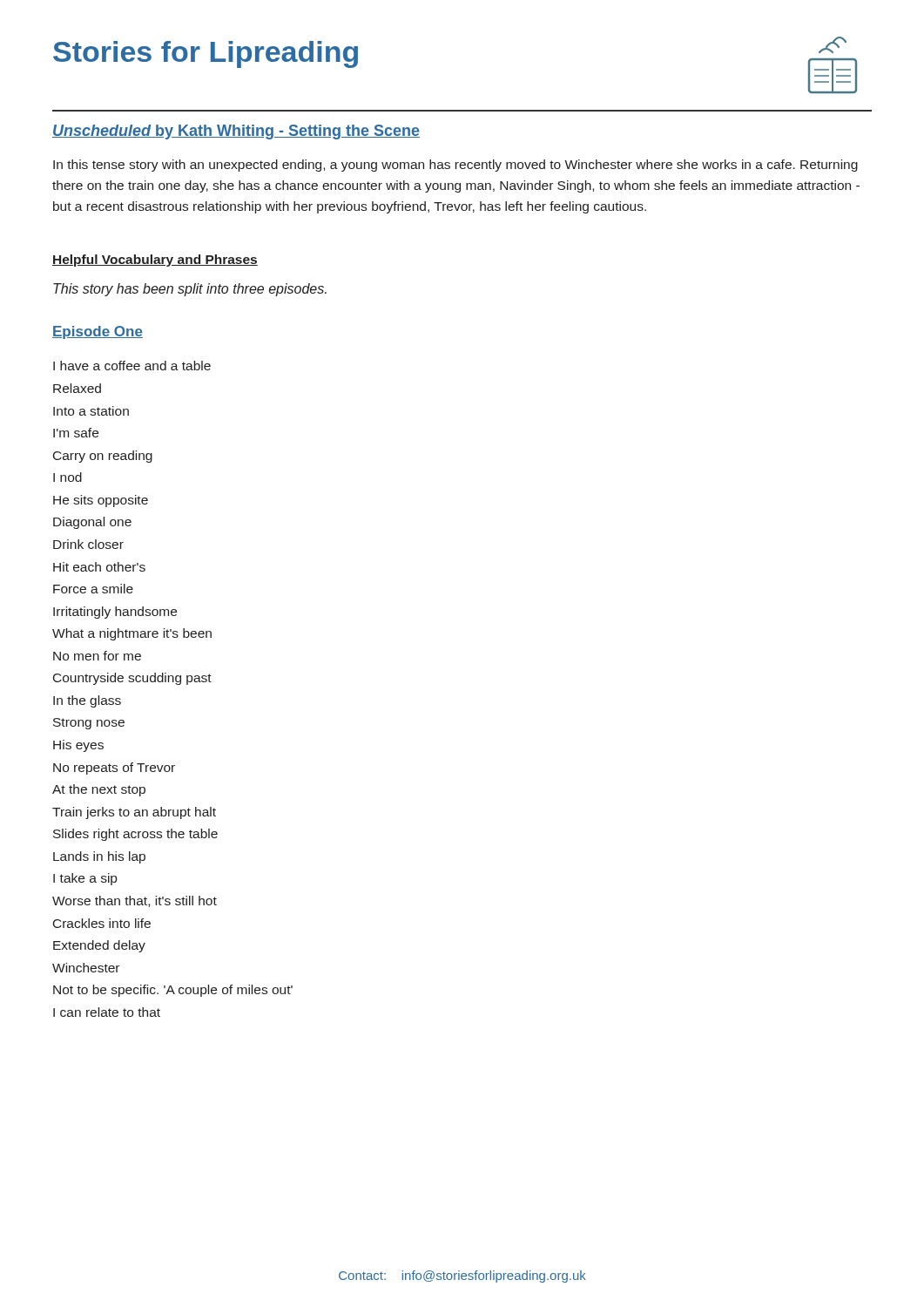Viewport: 924px width, 1307px height.
Task: Find the text starting "Diagonal one"
Action: click(92, 523)
